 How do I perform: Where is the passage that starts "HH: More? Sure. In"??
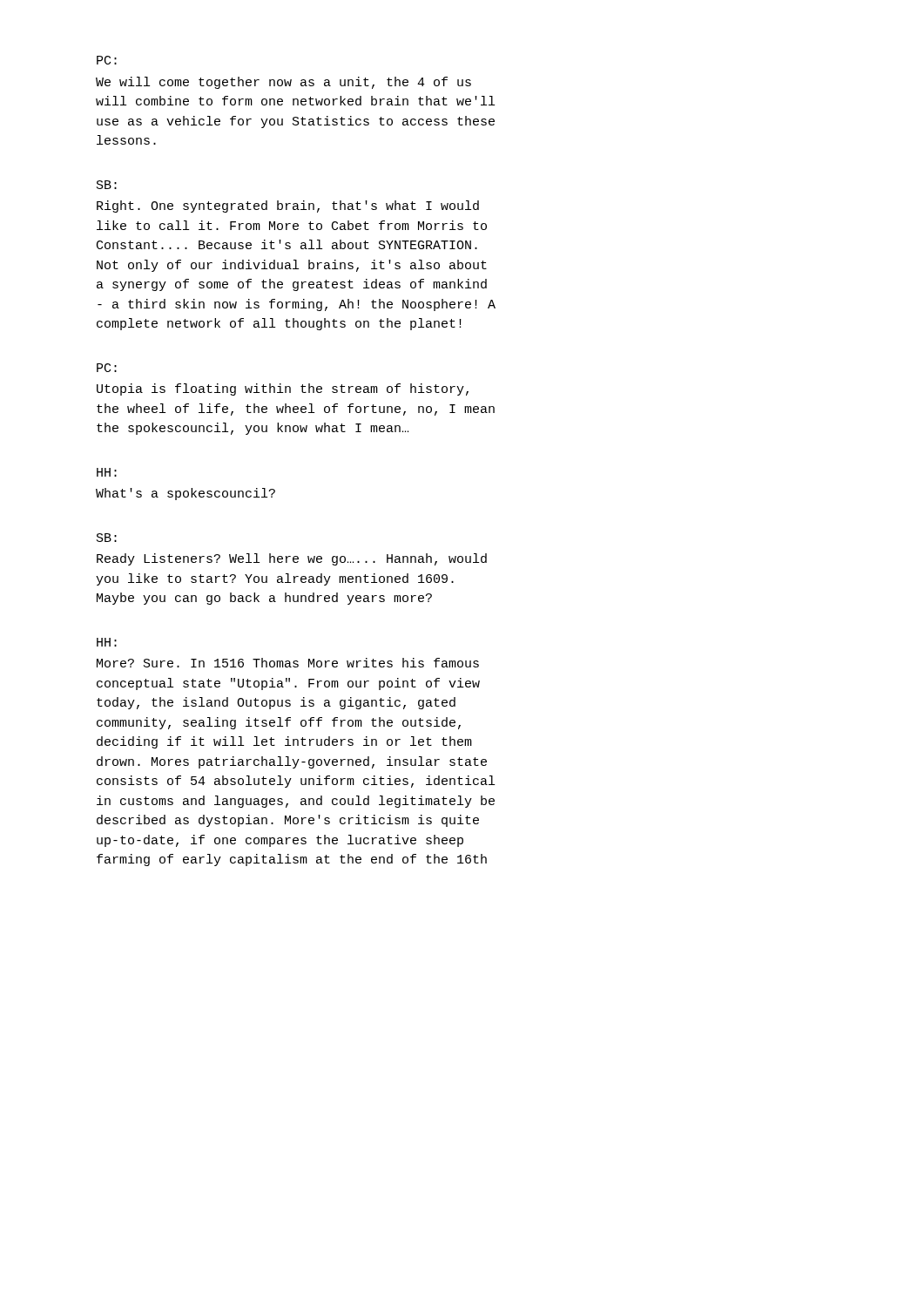coord(422,752)
